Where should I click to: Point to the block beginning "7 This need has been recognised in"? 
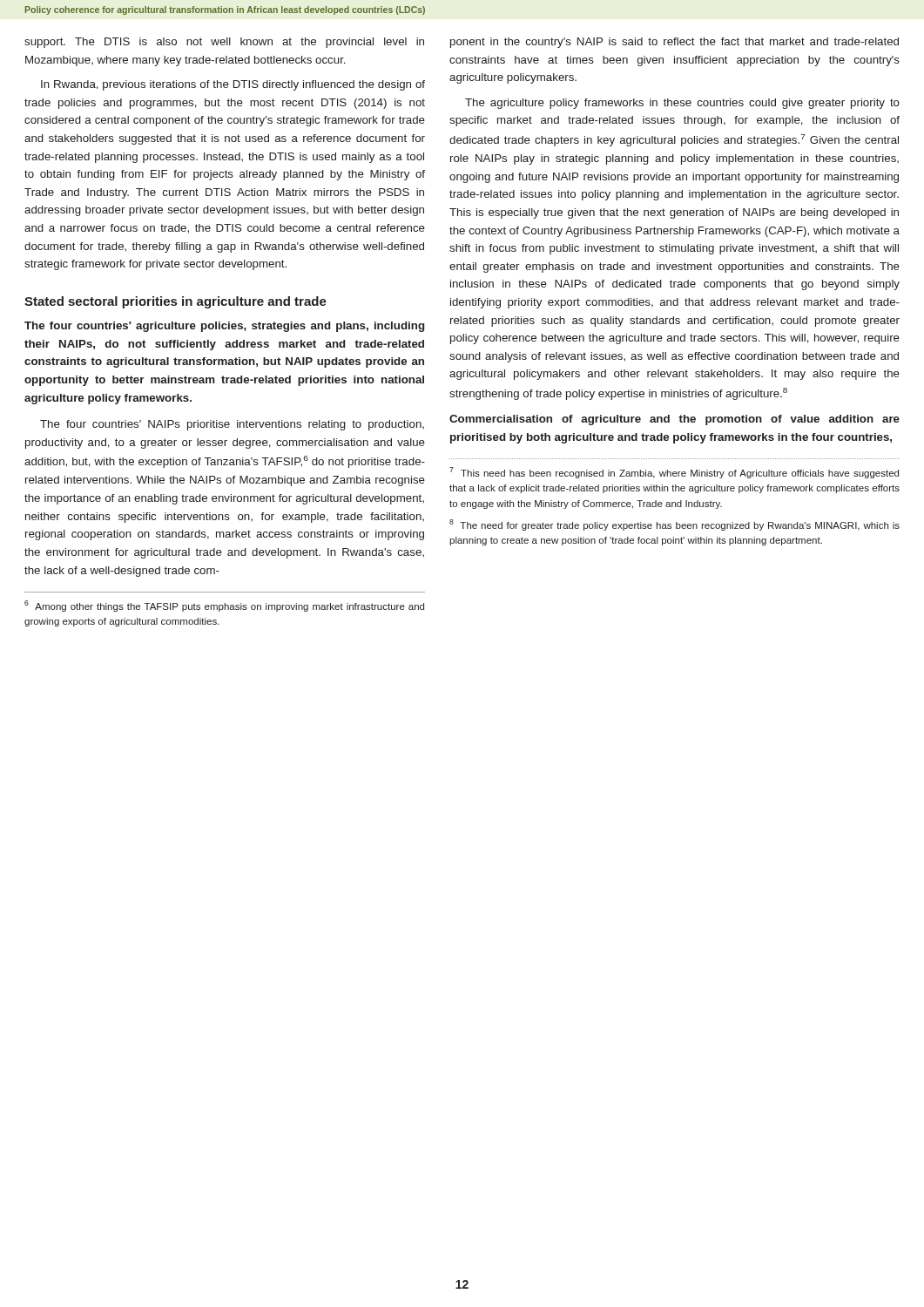pyautogui.click(x=674, y=488)
